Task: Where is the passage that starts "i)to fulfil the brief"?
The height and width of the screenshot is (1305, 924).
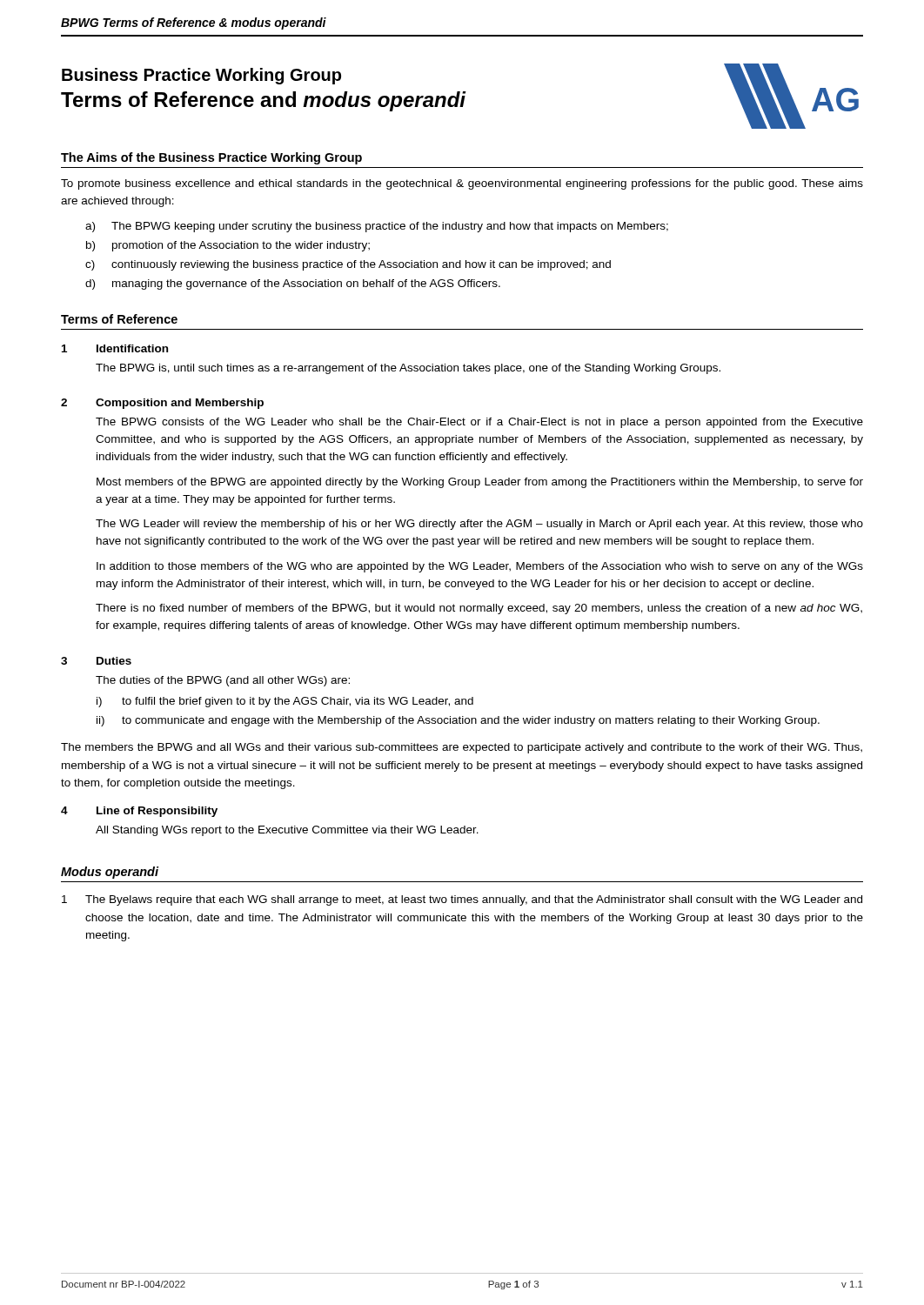Action: 285,701
